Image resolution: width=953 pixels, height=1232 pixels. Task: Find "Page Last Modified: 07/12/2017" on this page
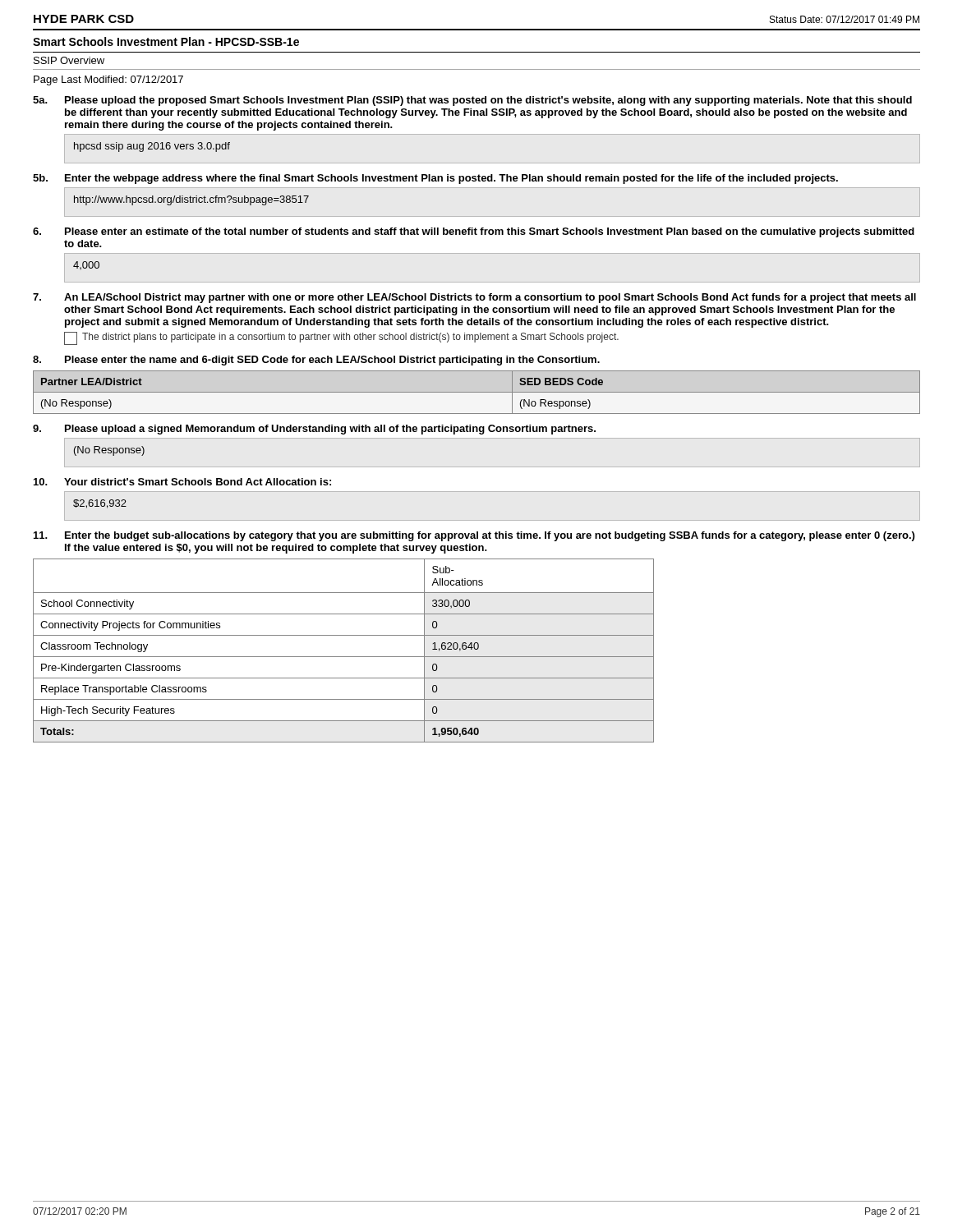point(108,79)
